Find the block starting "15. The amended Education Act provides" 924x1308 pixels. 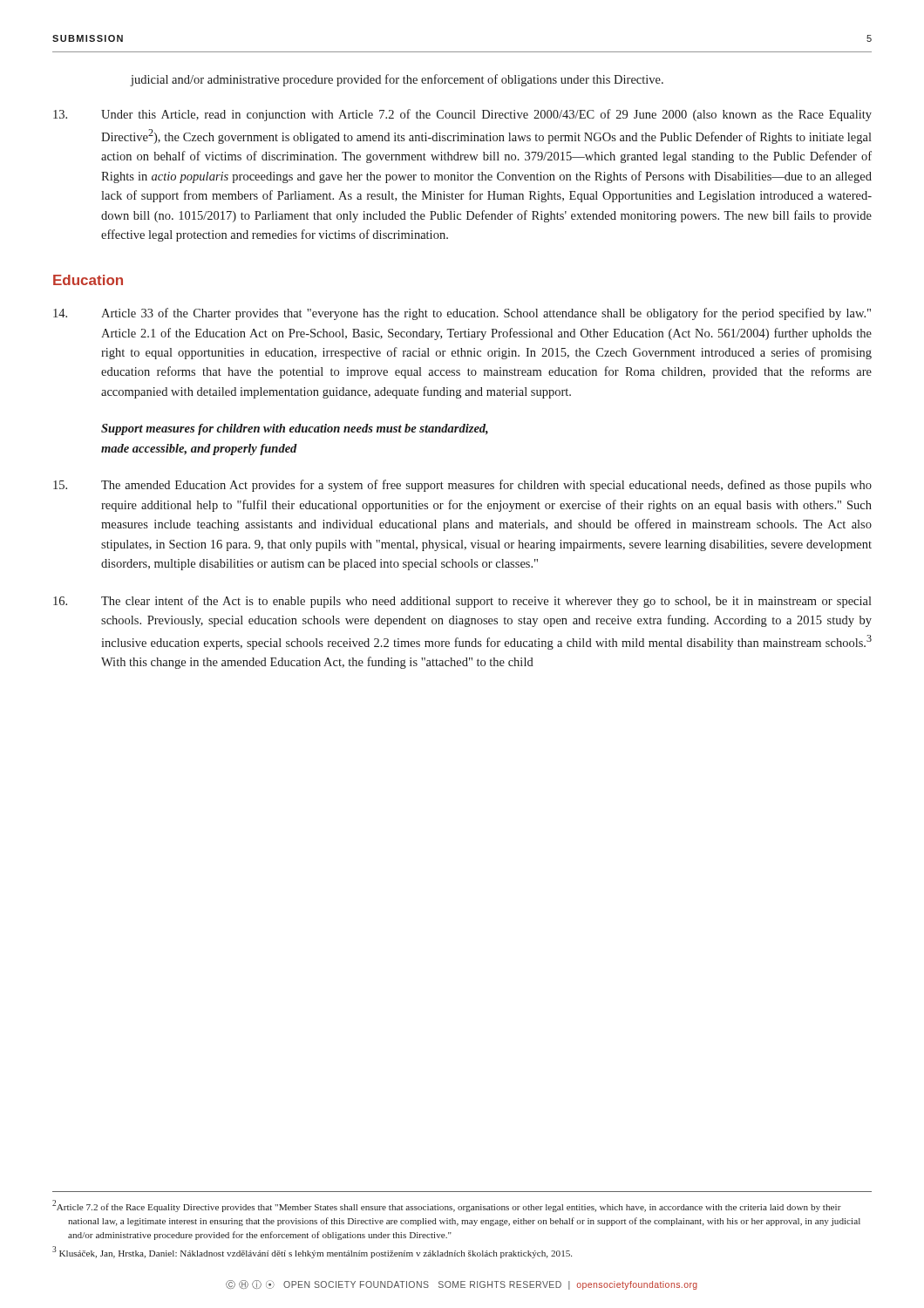point(462,525)
